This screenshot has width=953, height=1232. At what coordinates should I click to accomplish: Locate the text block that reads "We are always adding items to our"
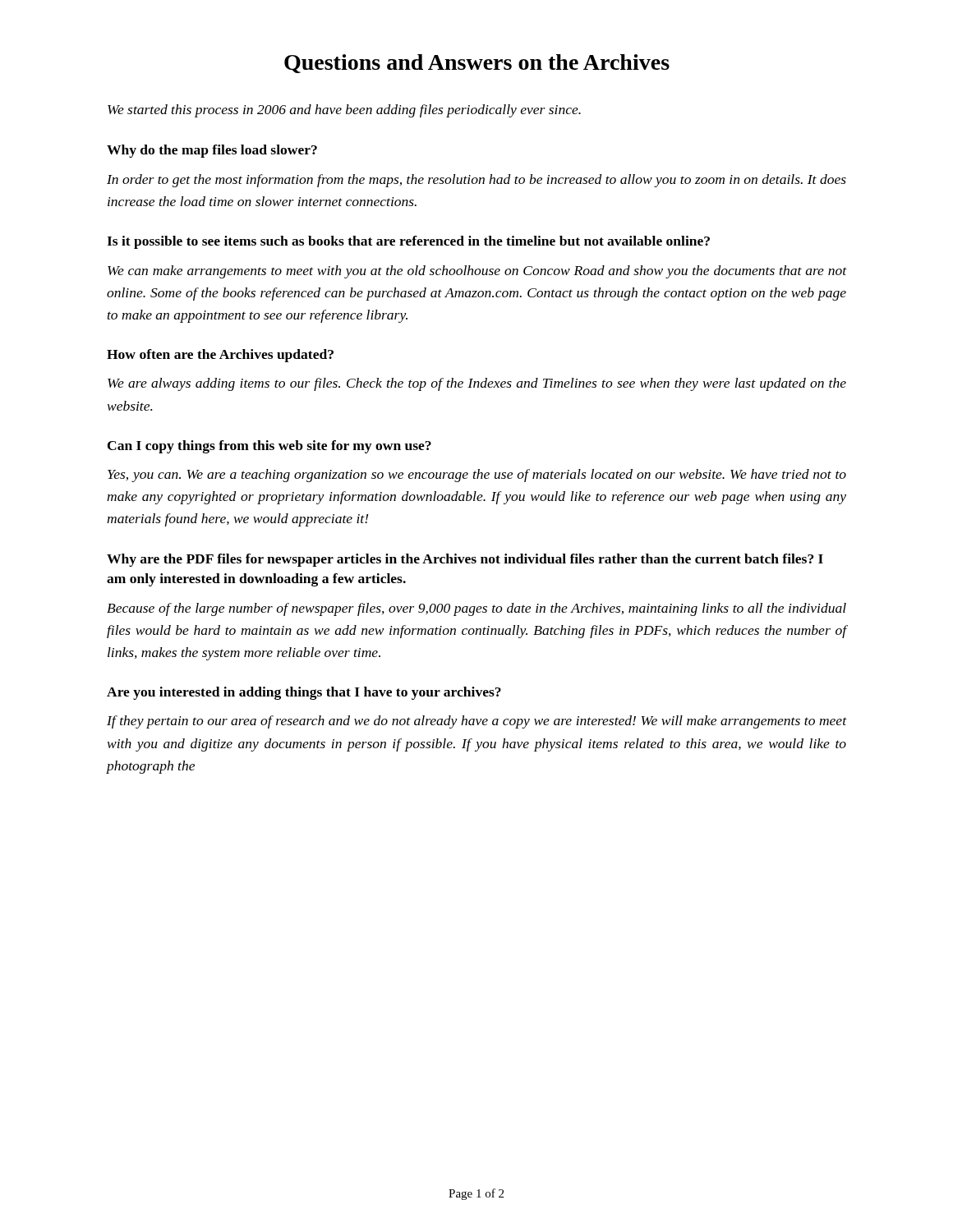point(476,394)
